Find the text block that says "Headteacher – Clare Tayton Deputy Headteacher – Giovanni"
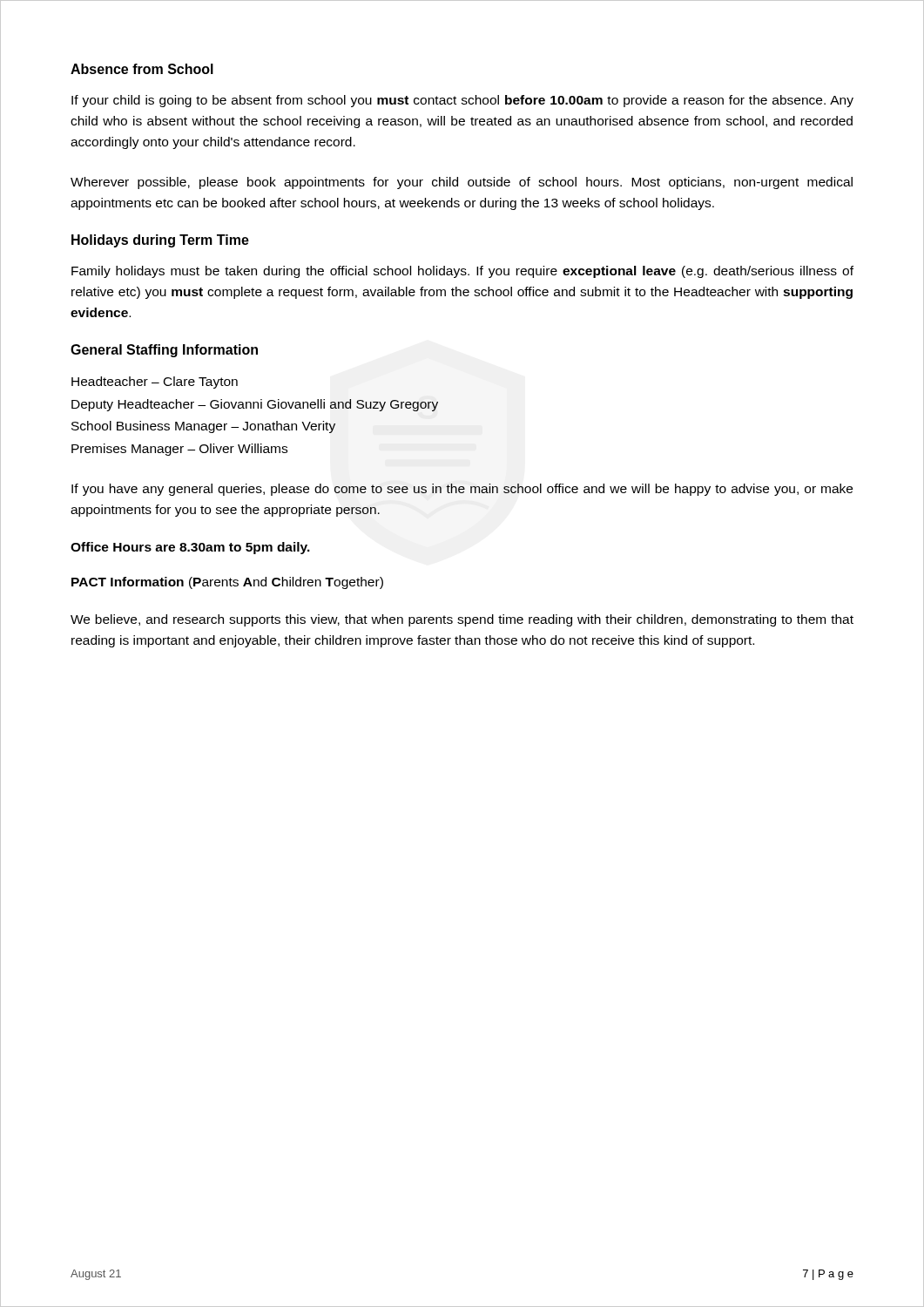Image resolution: width=924 pixels, height=1307 pixels. [254, 415]
